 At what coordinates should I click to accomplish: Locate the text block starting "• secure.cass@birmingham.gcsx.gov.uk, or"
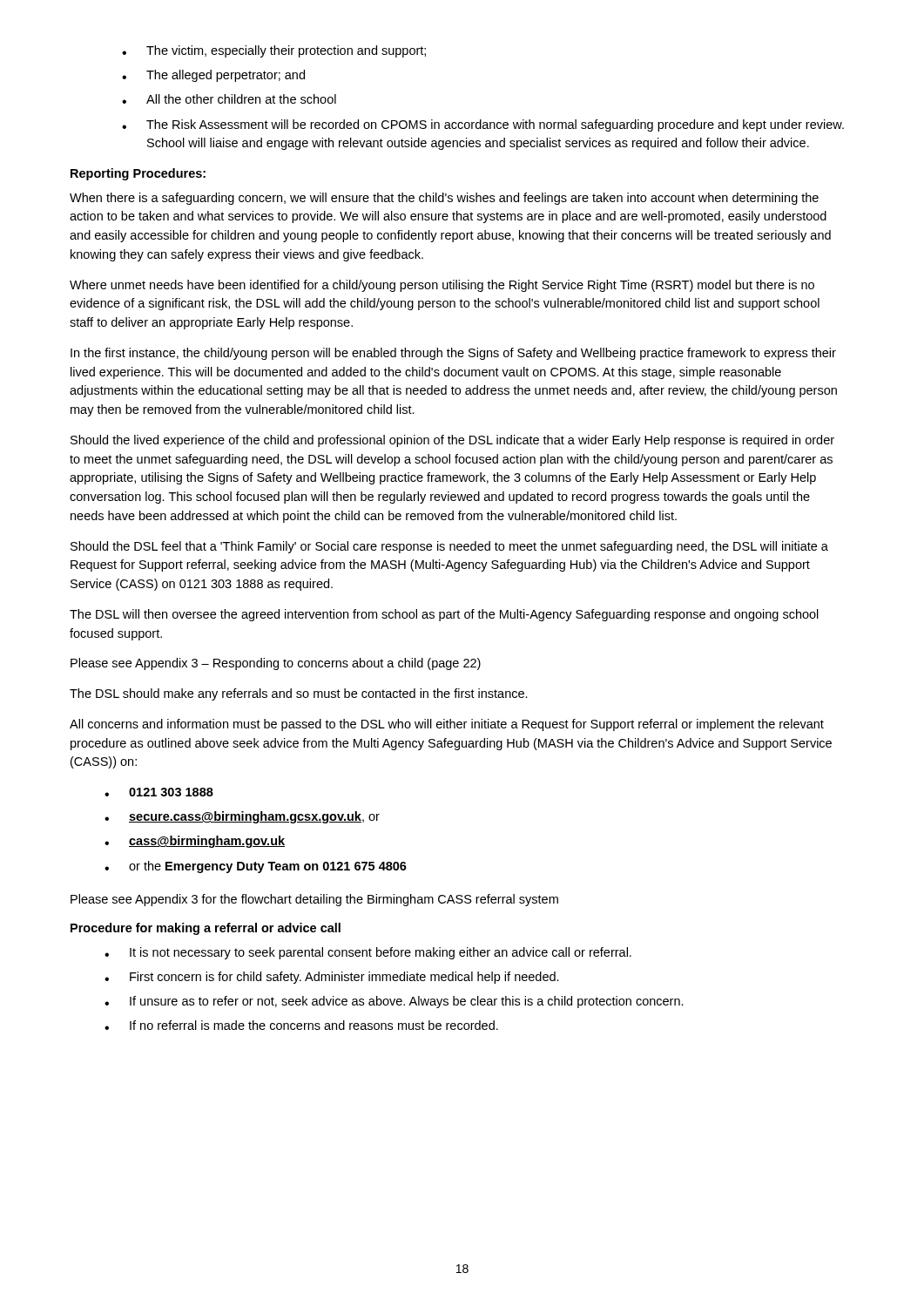(x=242, y=817)
